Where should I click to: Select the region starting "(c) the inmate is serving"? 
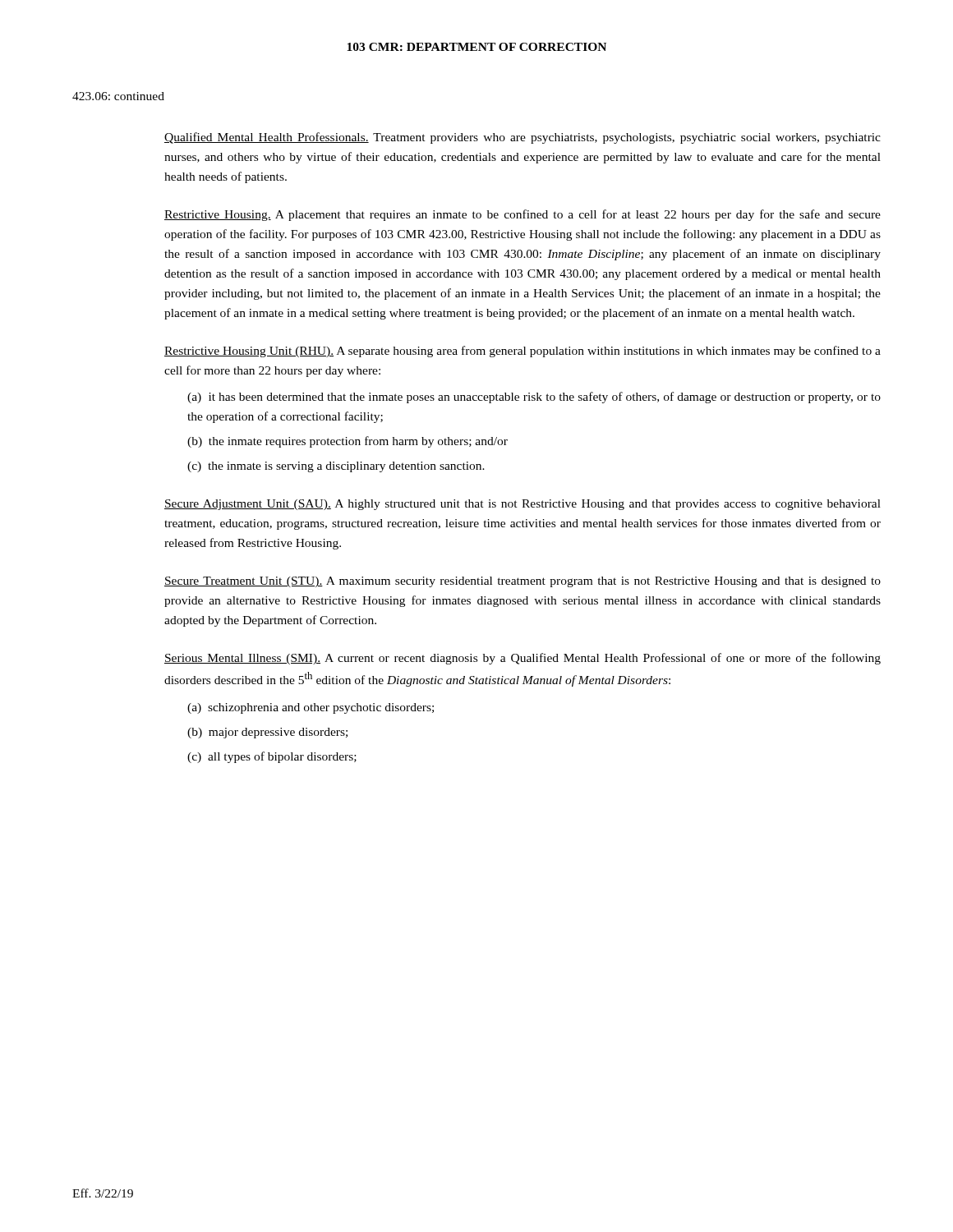pos(336,465)
